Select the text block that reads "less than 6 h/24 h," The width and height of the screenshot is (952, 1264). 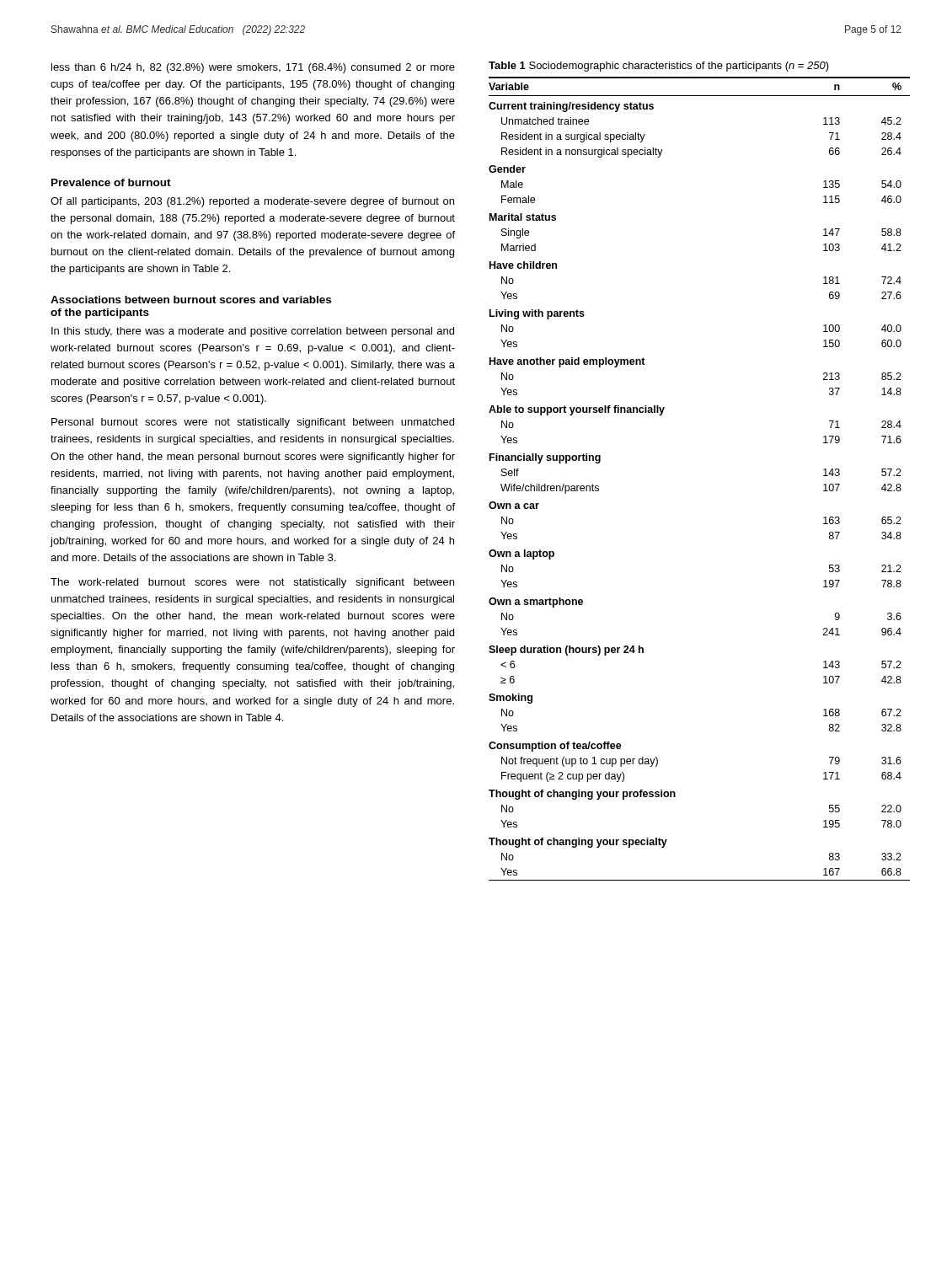(x=253, y=109)
